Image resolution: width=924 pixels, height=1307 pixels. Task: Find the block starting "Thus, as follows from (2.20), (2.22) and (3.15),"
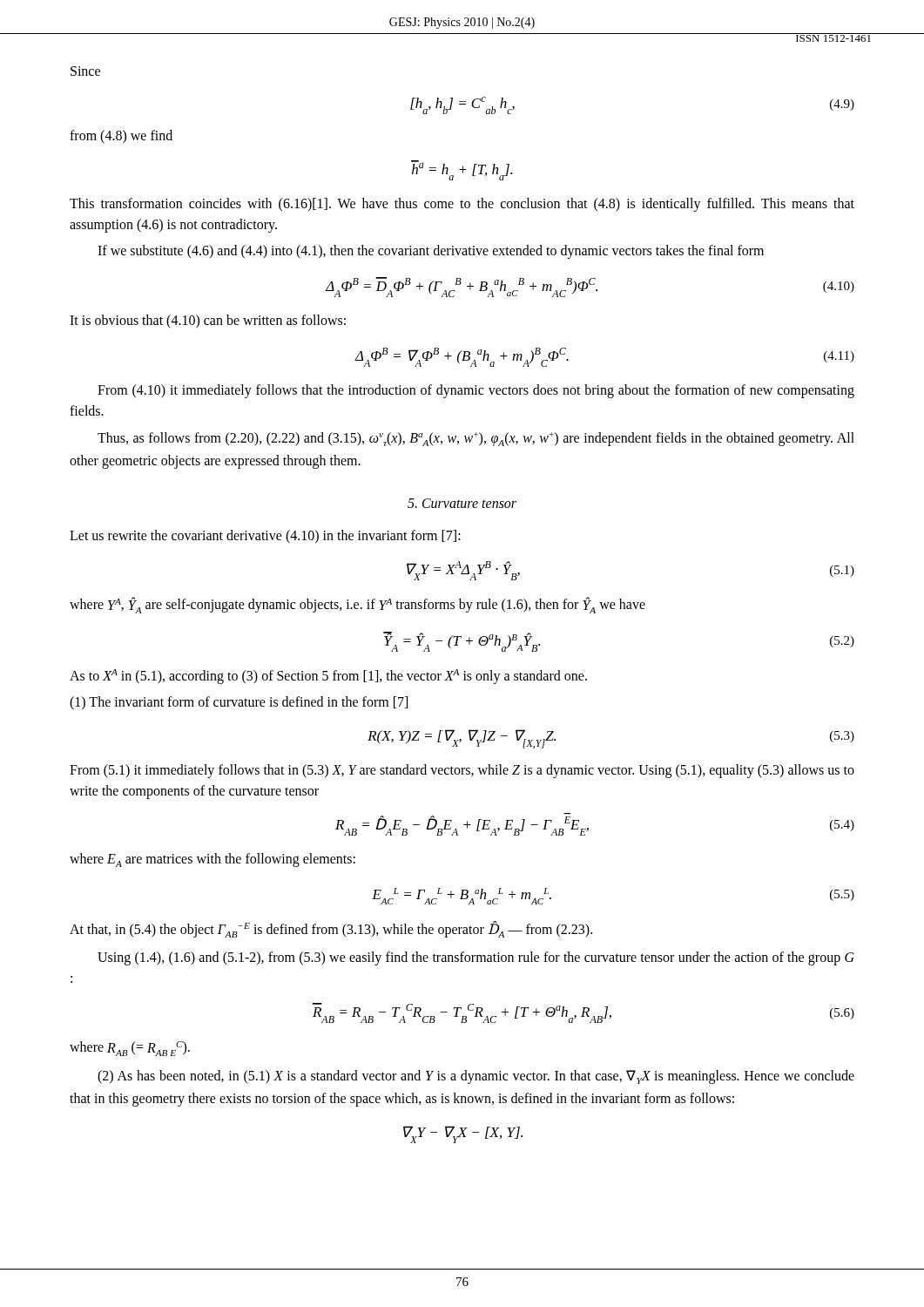pyautogui.click(x=462, y=448)
